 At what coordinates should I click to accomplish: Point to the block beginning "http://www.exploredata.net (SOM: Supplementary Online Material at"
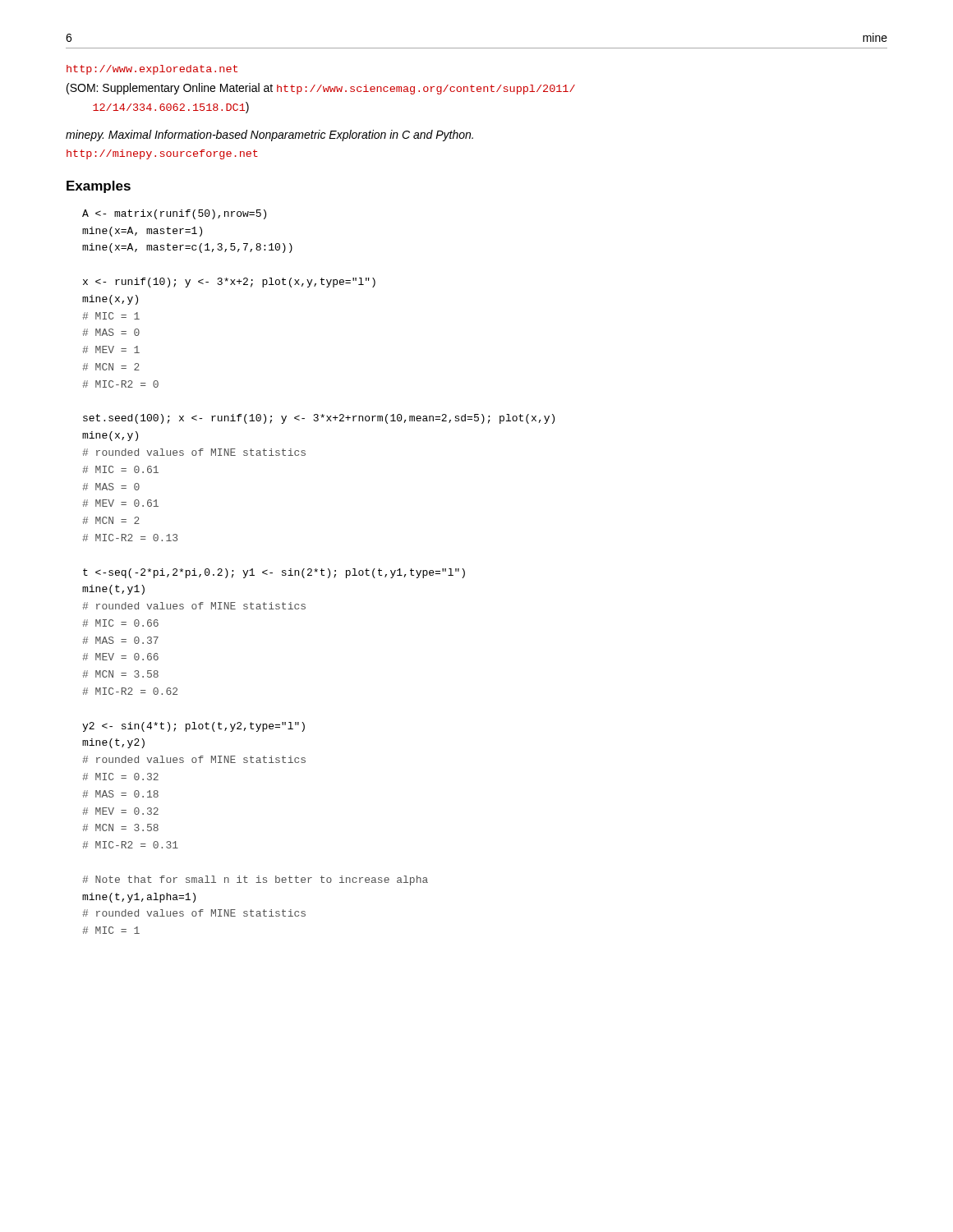point(321,89)
